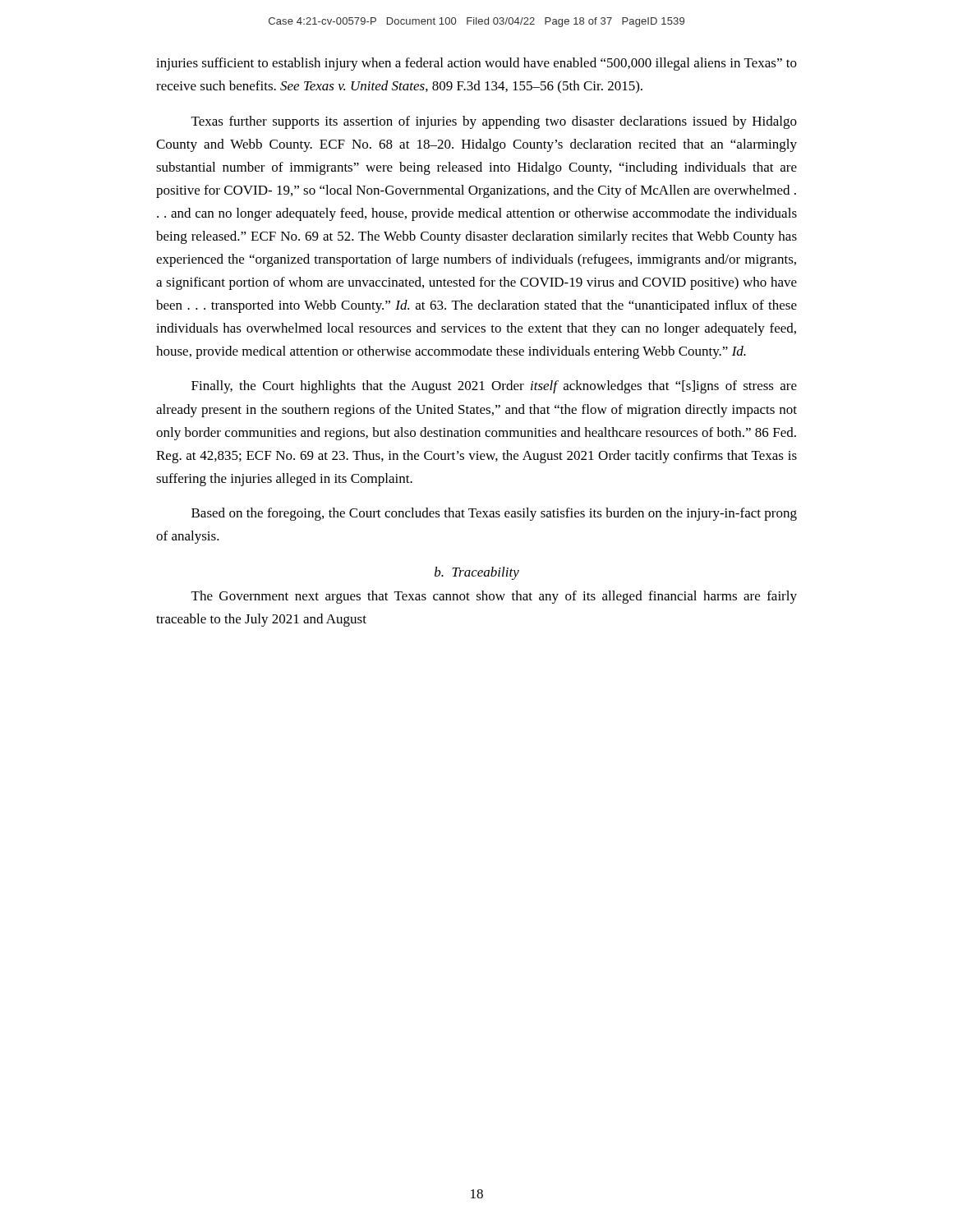Point to the block beginning "The Government next argues that"

tap(476, 607)
